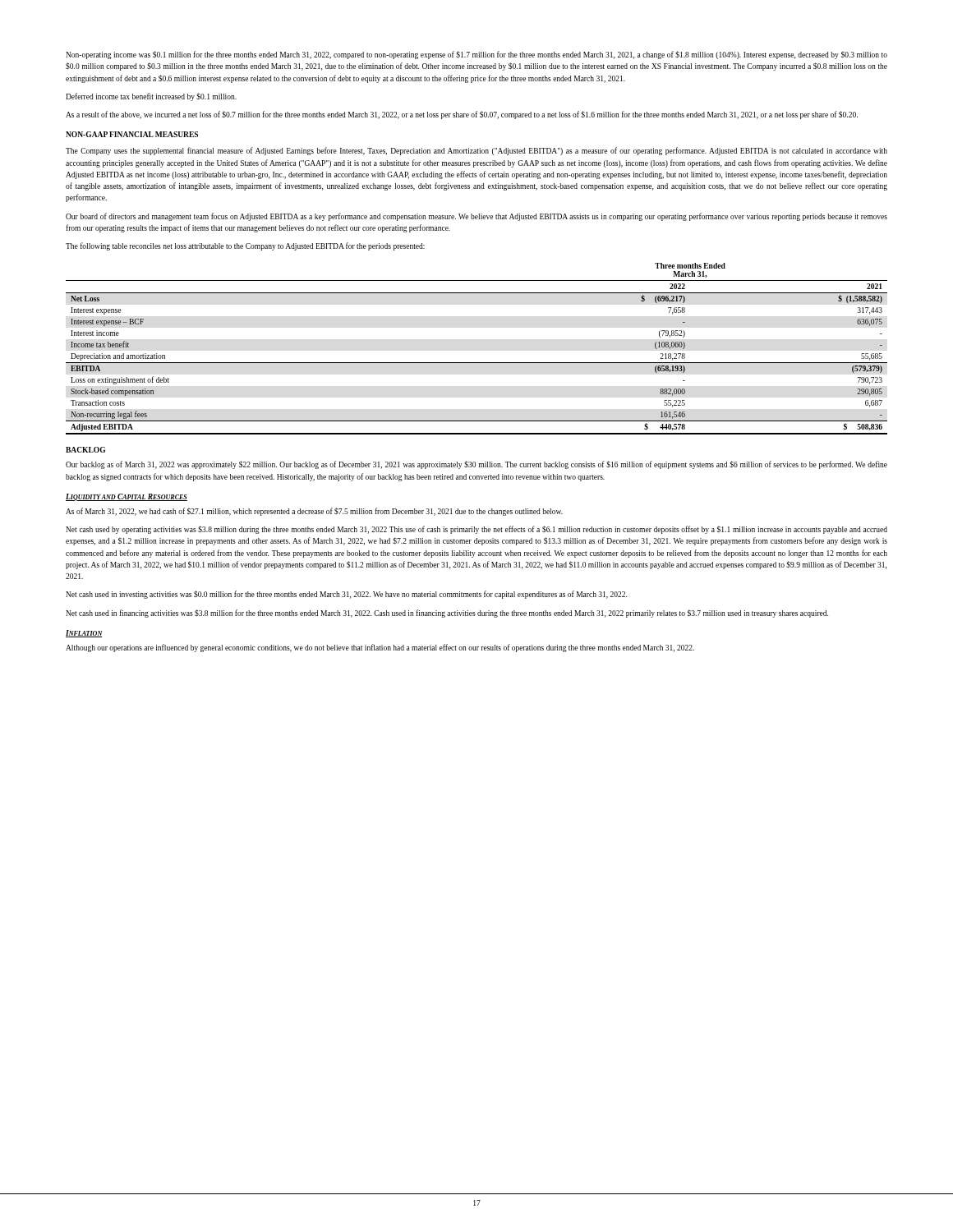Find the region starting "Non-operating income was $0.1 million"

click(476, 67)
